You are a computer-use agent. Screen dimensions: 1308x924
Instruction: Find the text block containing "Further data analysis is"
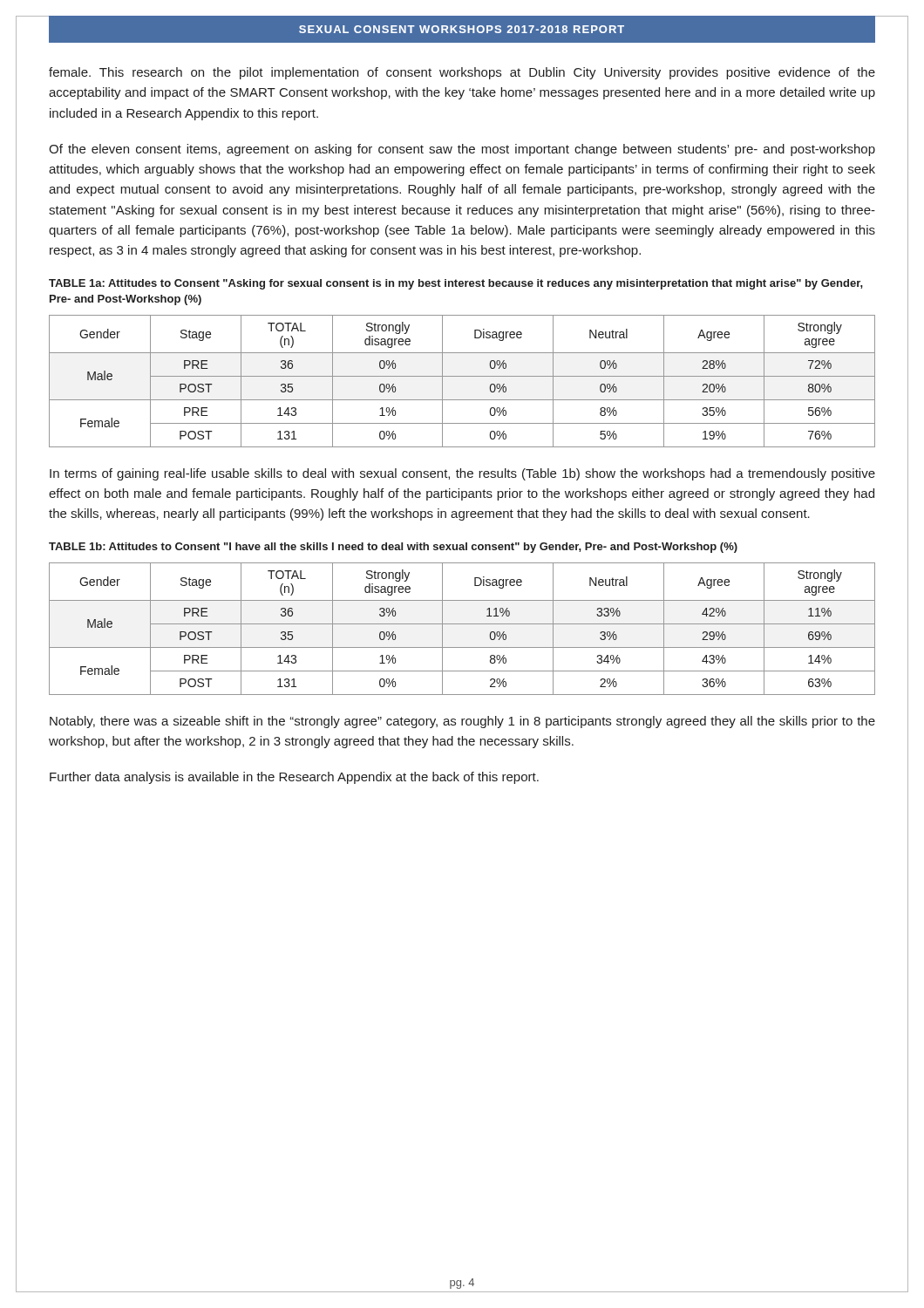(x=294, y=777)
